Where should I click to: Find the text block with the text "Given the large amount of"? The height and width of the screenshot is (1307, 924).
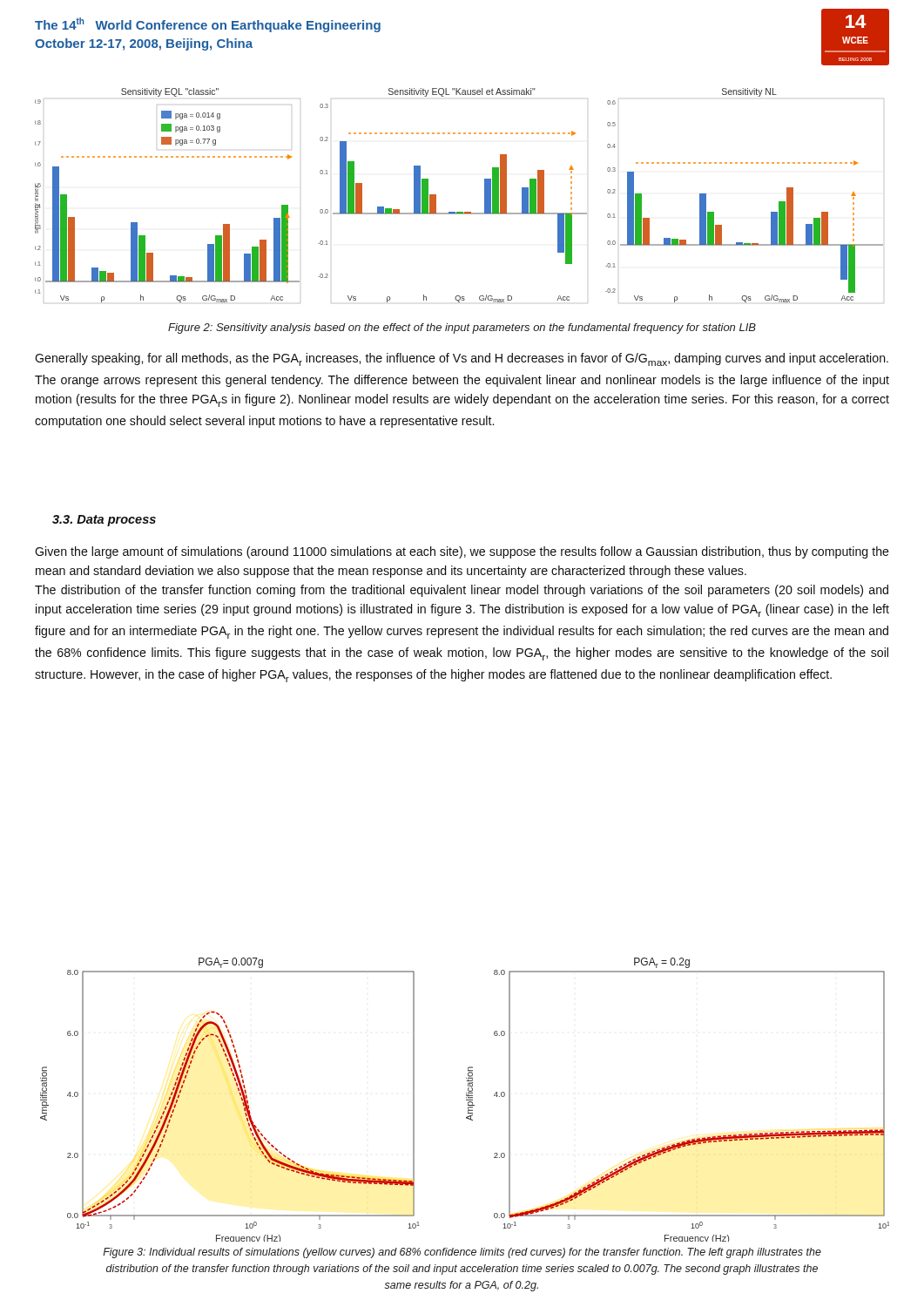click(462, 615)
